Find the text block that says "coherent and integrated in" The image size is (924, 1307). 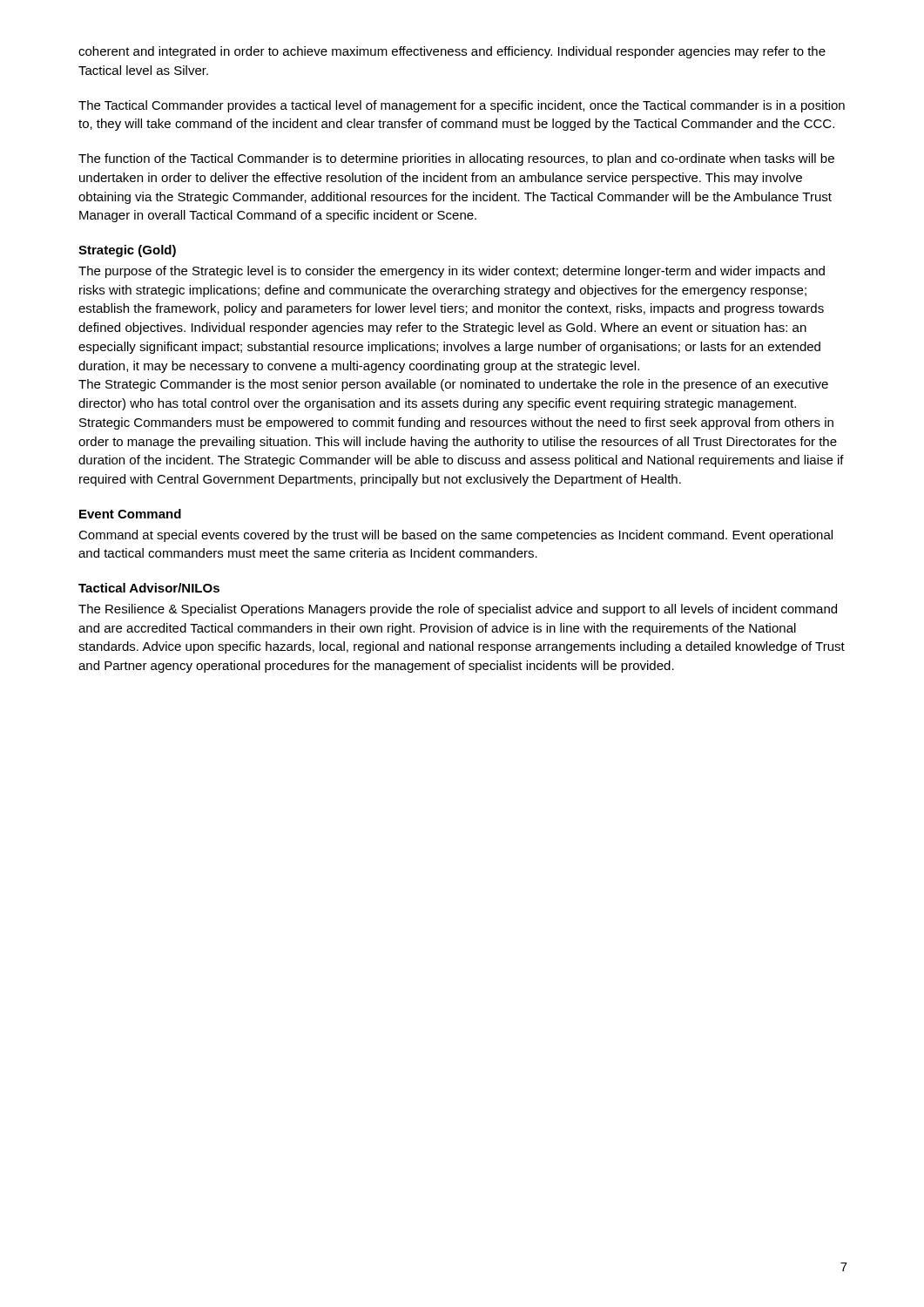[452, 60]
